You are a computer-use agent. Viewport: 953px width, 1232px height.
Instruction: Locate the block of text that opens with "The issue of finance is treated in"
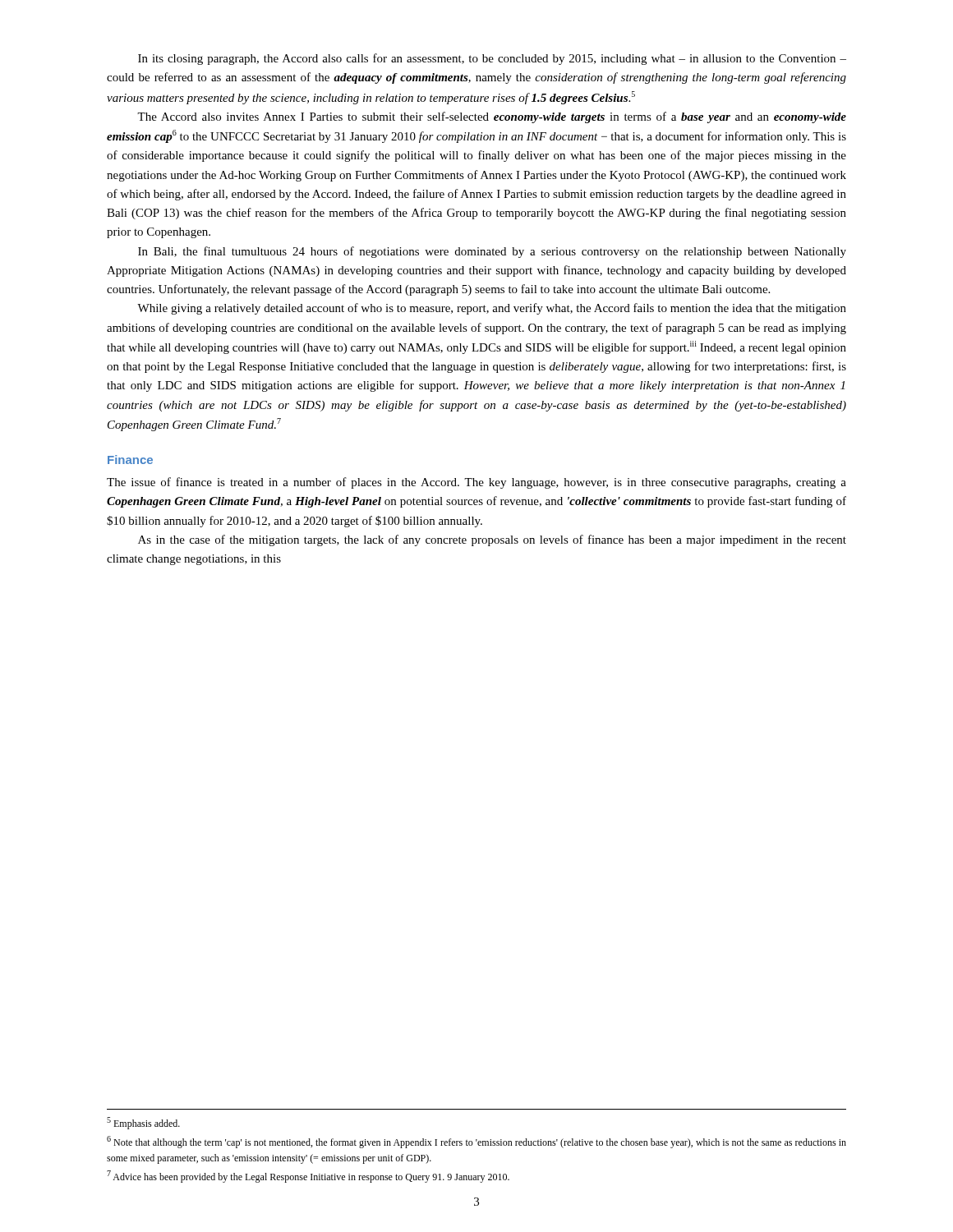tap(476, 521)
